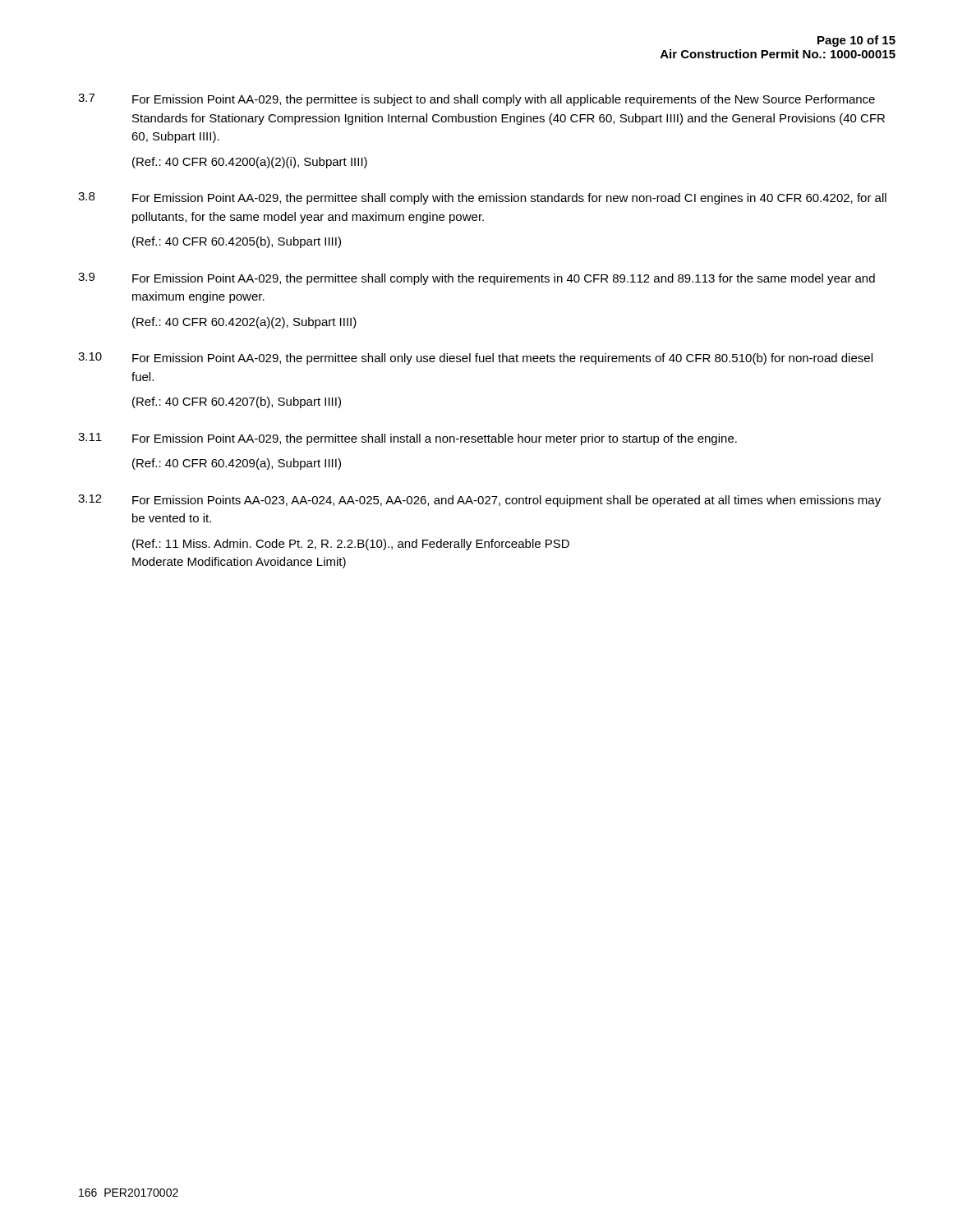Point to "(Ref.: 40 CFR 60.4209(a), Subpart IIII)"
This screenshot has height=1232, width=953.
click(x=237, y=463)
